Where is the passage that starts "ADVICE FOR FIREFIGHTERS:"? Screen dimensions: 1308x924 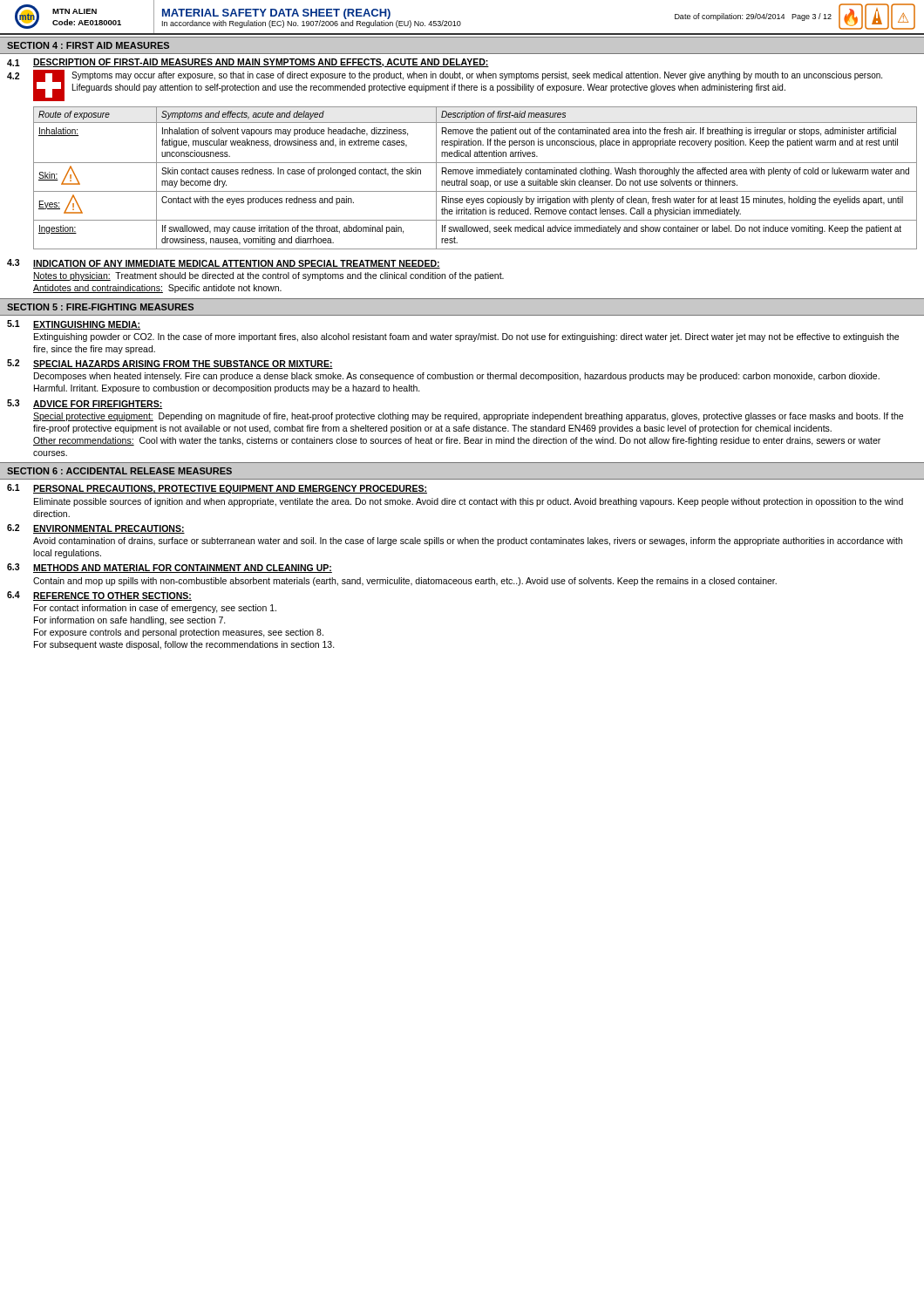(x=468, y=428)
